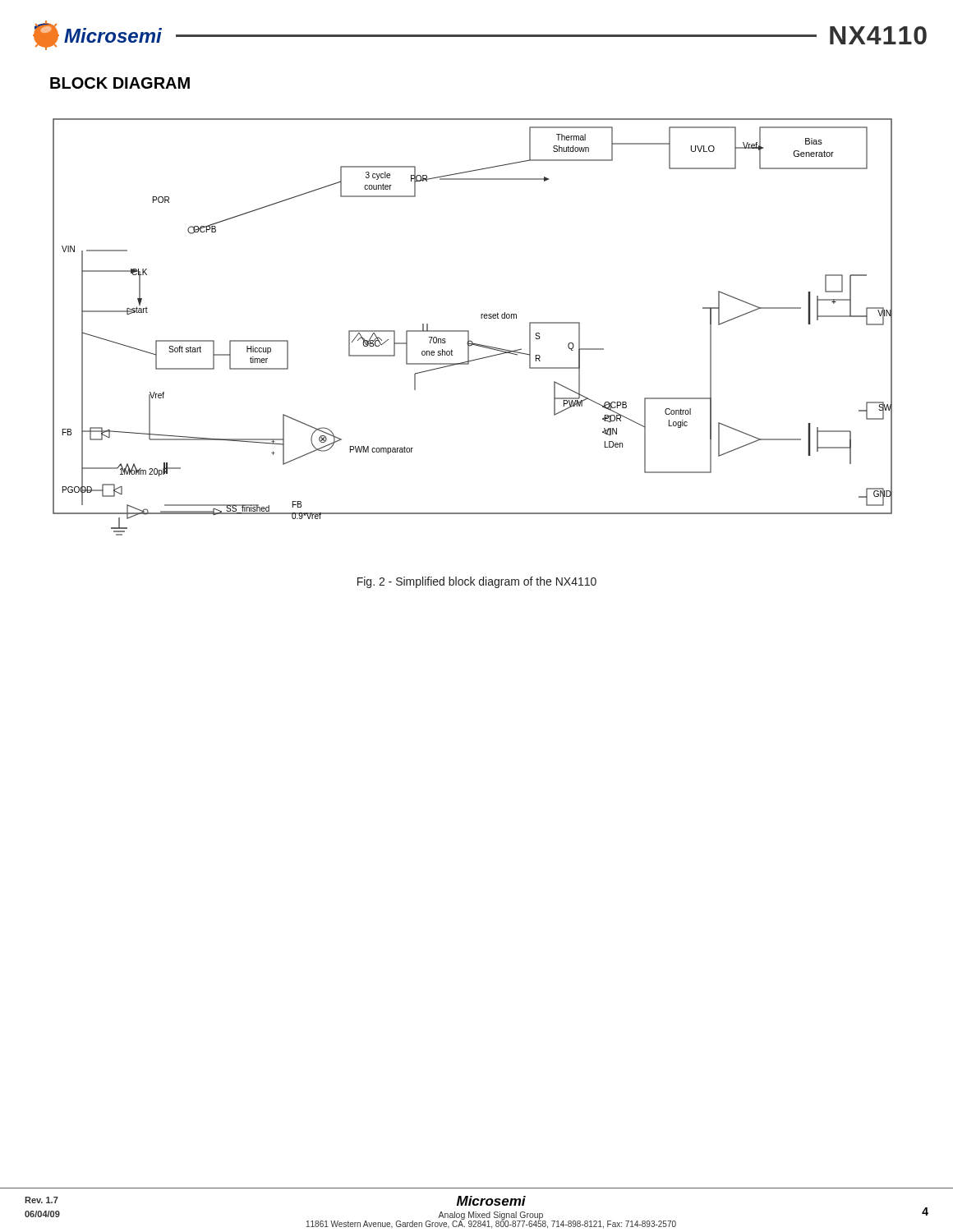Locate the schematic
953x1232 pixels.
tap(476, 331)
